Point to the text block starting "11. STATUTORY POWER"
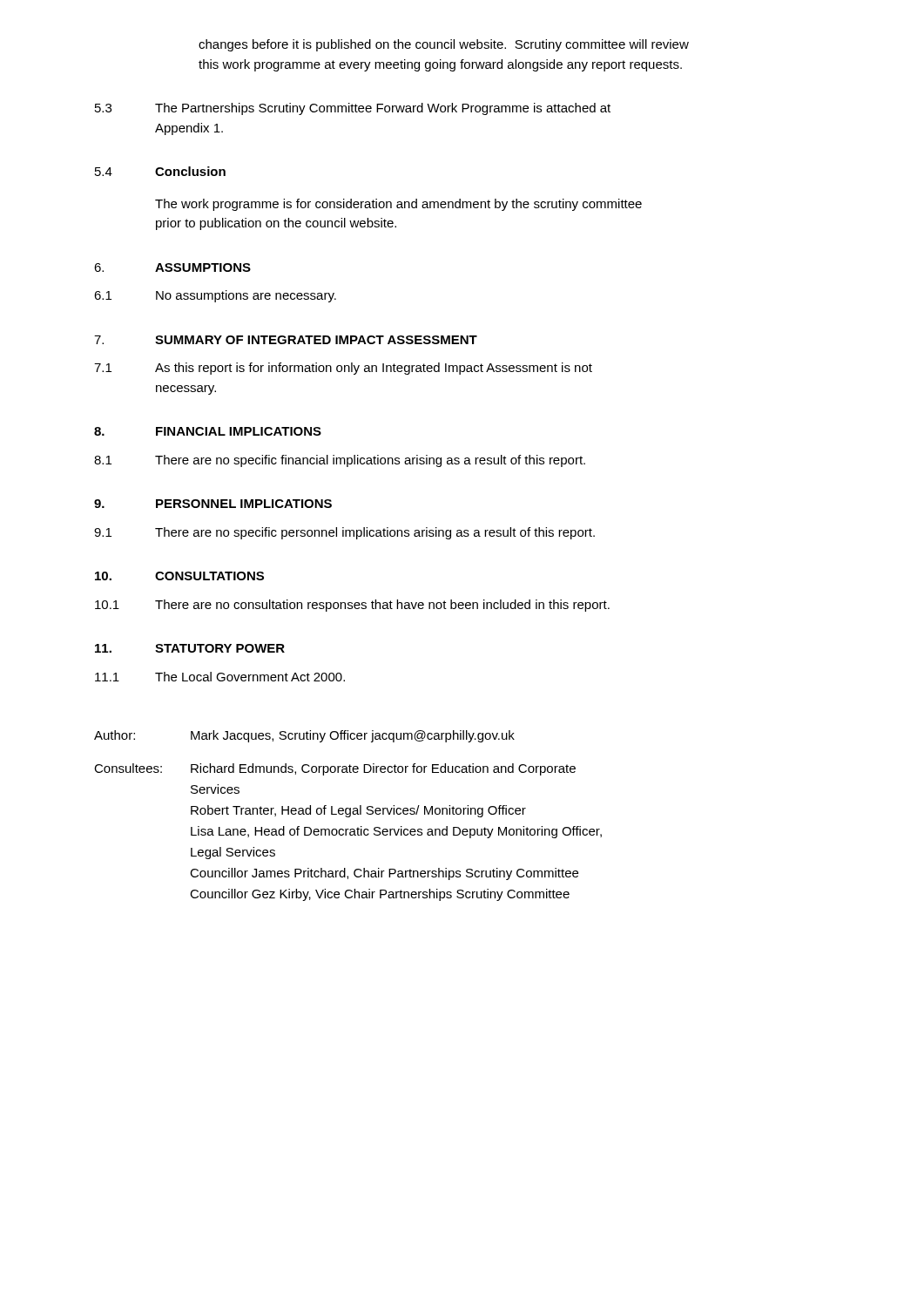Viewport: 924px width, 1307px height. pyautogui.click(x=190, y=649)
